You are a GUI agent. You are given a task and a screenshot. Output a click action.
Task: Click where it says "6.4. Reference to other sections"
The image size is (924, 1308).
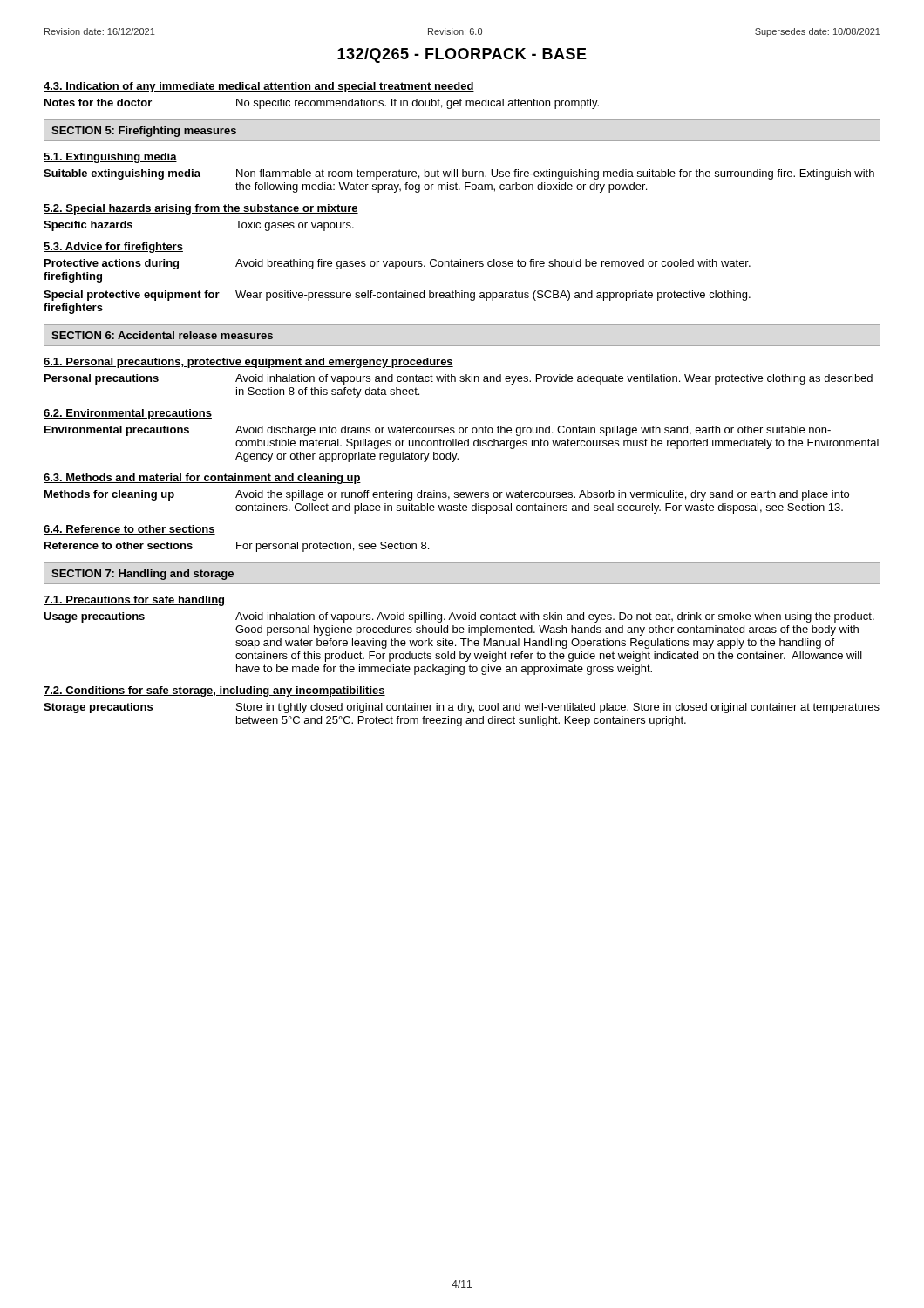(x=129, y=529)
